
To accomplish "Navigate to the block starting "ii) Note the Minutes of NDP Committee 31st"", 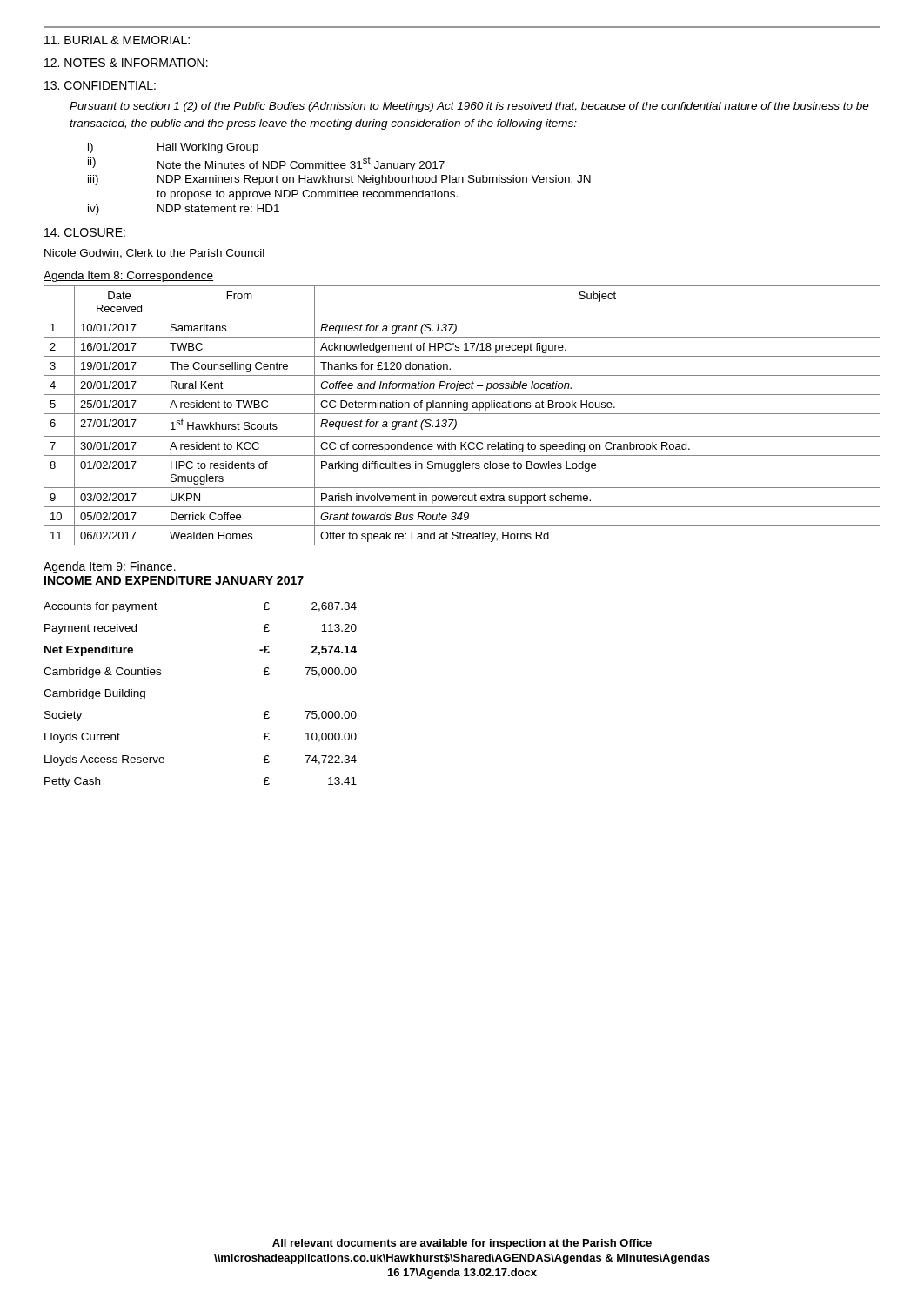I will click(x=266, y=164).
